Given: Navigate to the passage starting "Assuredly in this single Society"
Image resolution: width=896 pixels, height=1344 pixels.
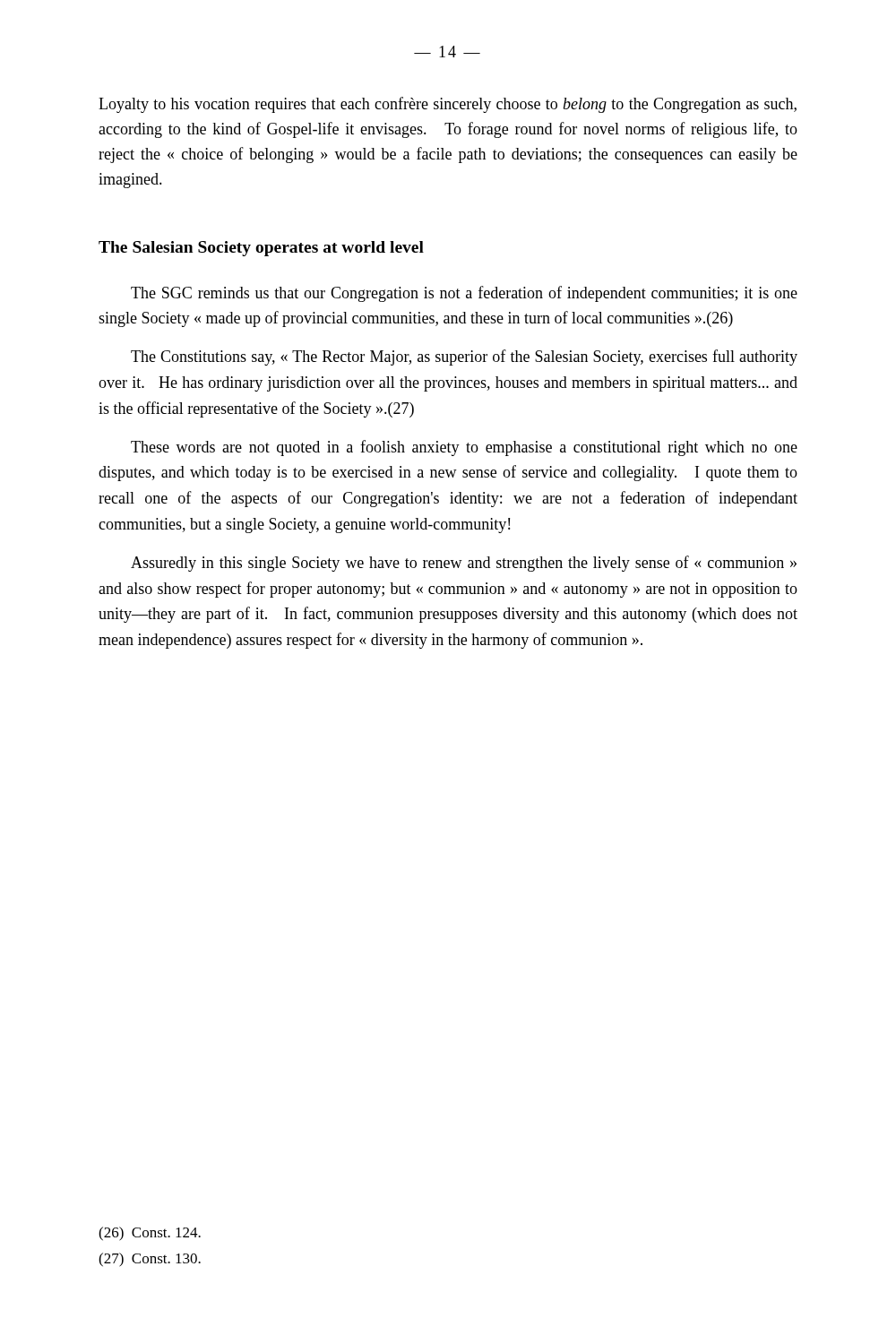Looking at the screenshot, I should tap(448, 601).
